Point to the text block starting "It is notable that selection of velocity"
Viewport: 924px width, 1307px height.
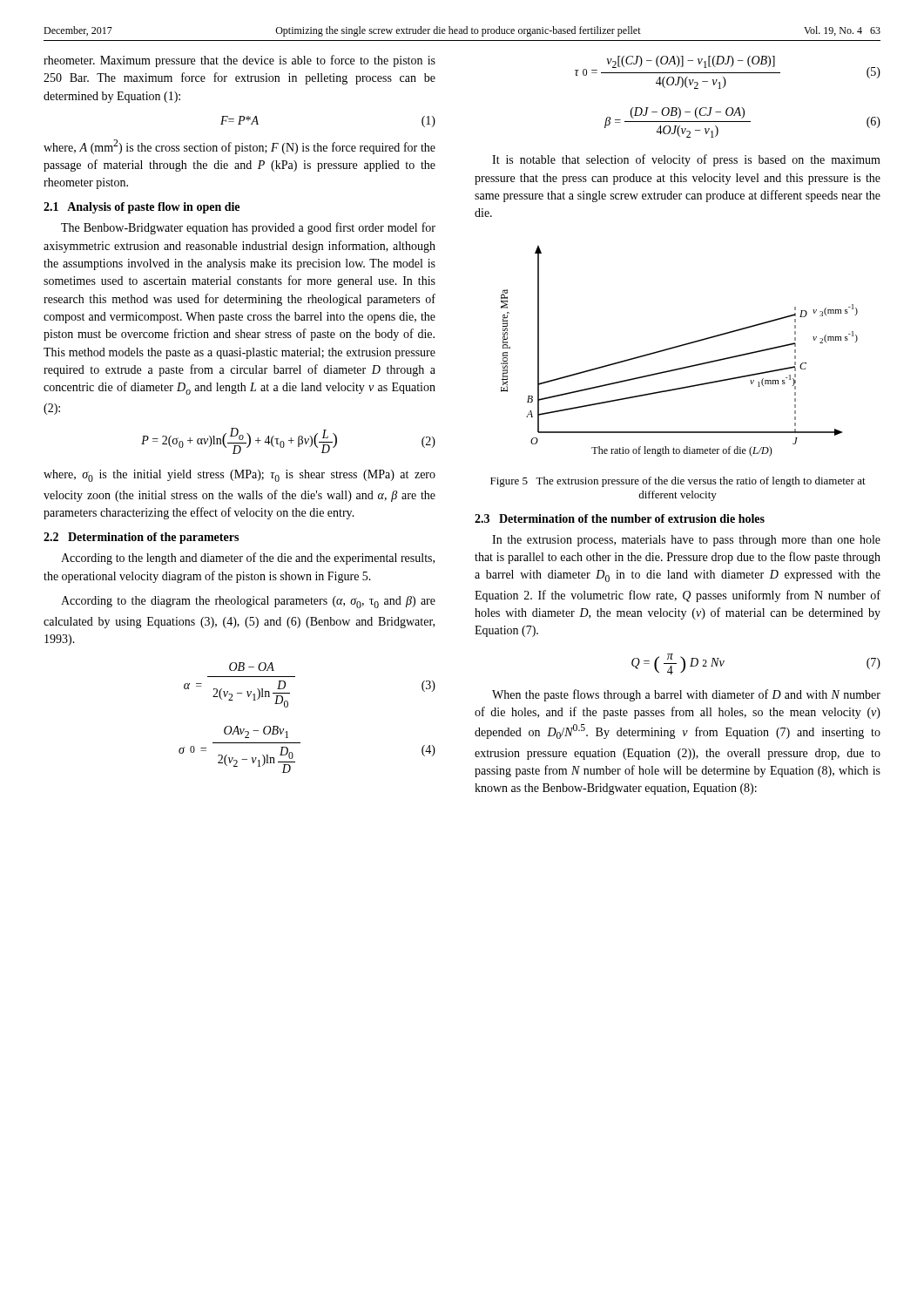tap(678, 187)
